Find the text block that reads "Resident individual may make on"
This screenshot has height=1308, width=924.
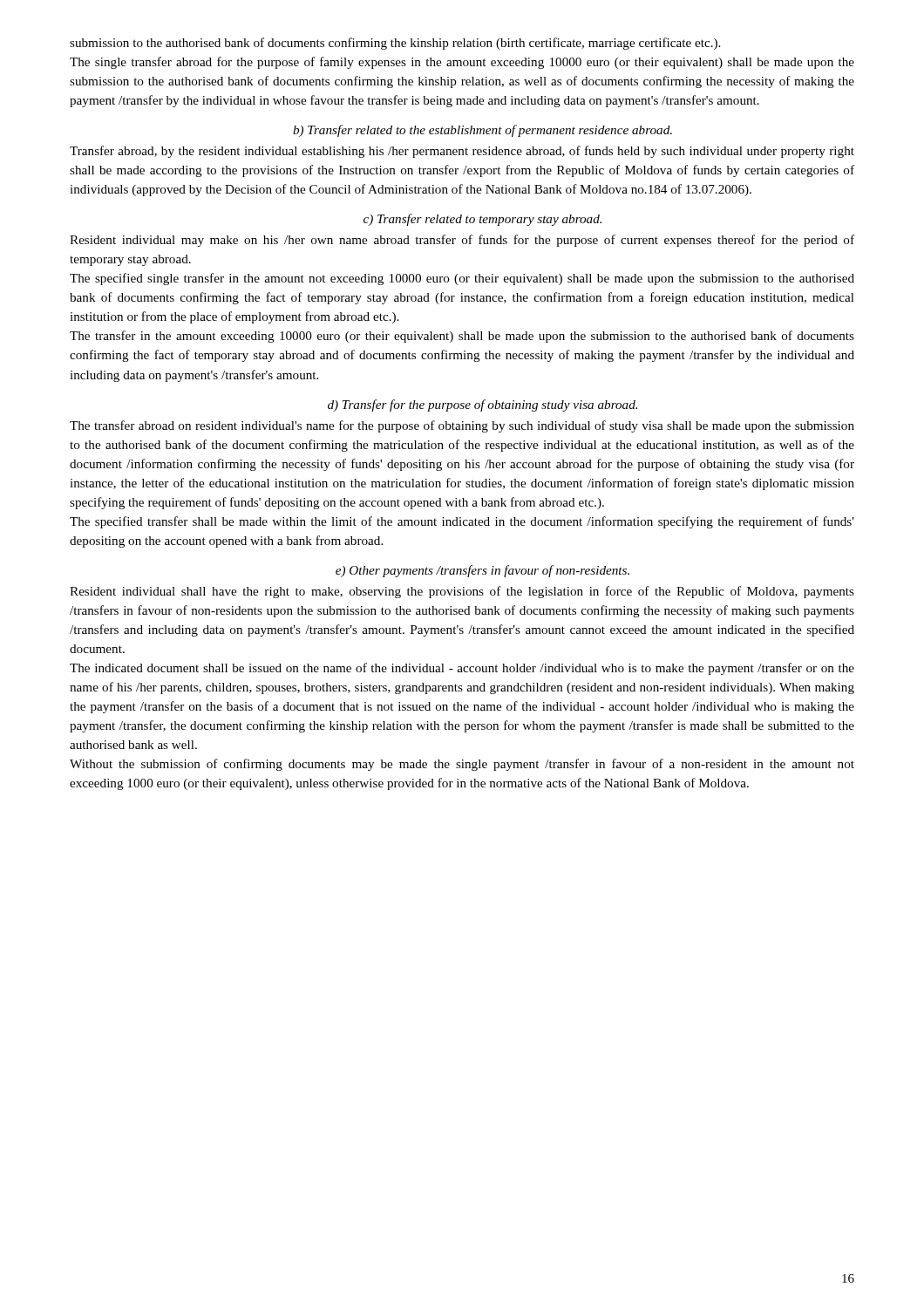pyautogui.click(x=462, y=307)
